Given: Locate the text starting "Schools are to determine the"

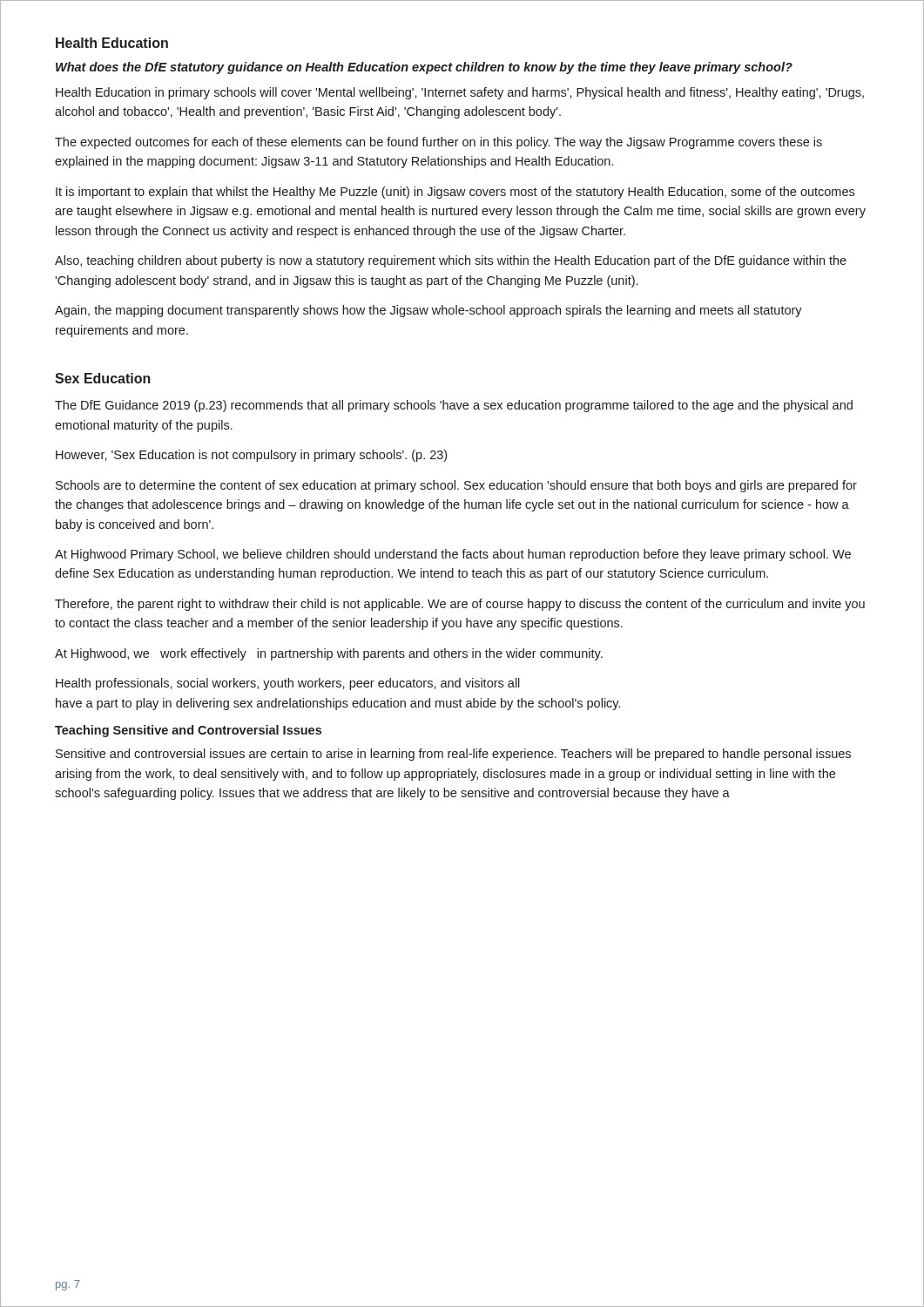Looking at the screenshot, I should click(462, 505).
